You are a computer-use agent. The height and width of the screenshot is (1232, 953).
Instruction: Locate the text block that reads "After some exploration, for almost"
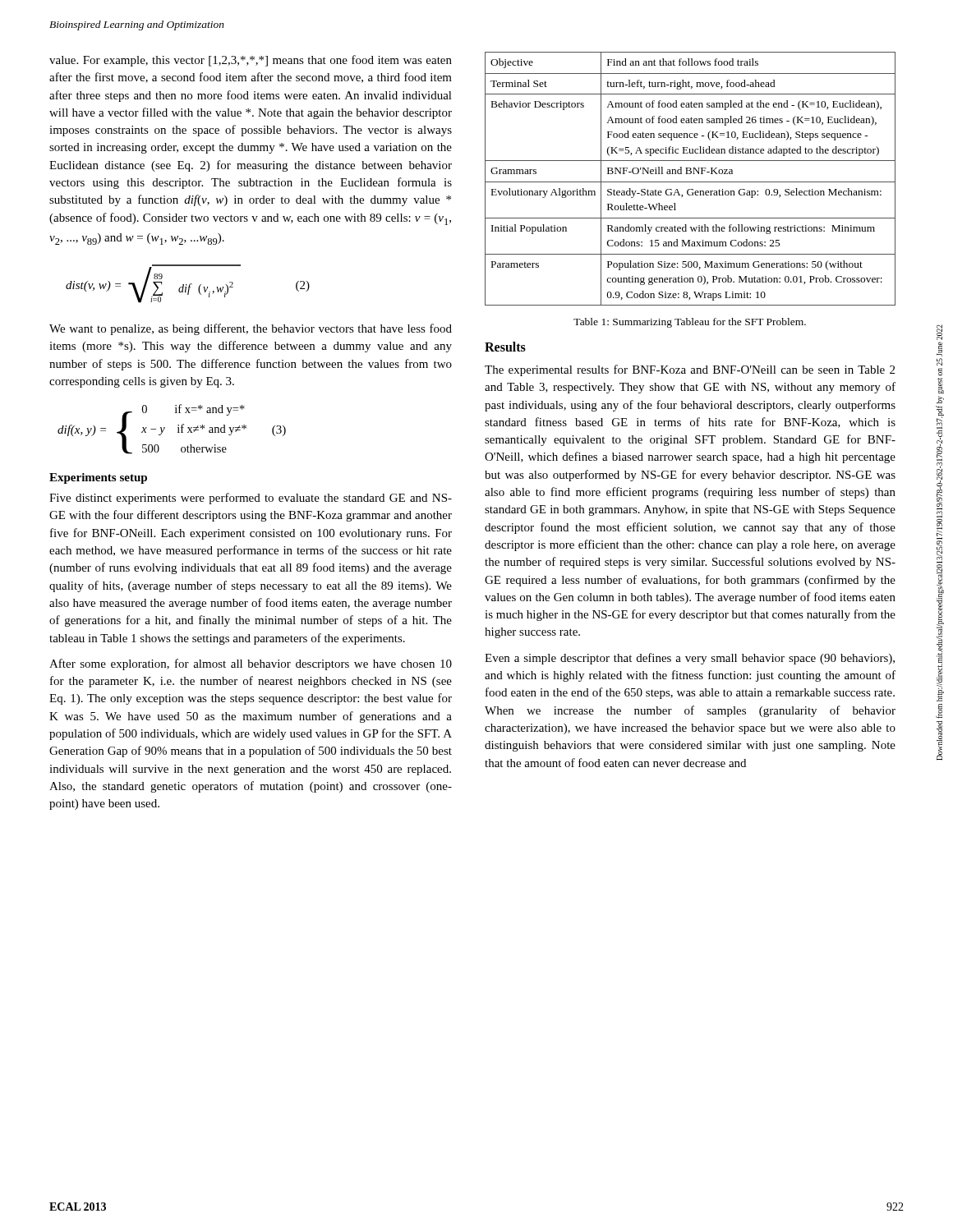[251, 733]
